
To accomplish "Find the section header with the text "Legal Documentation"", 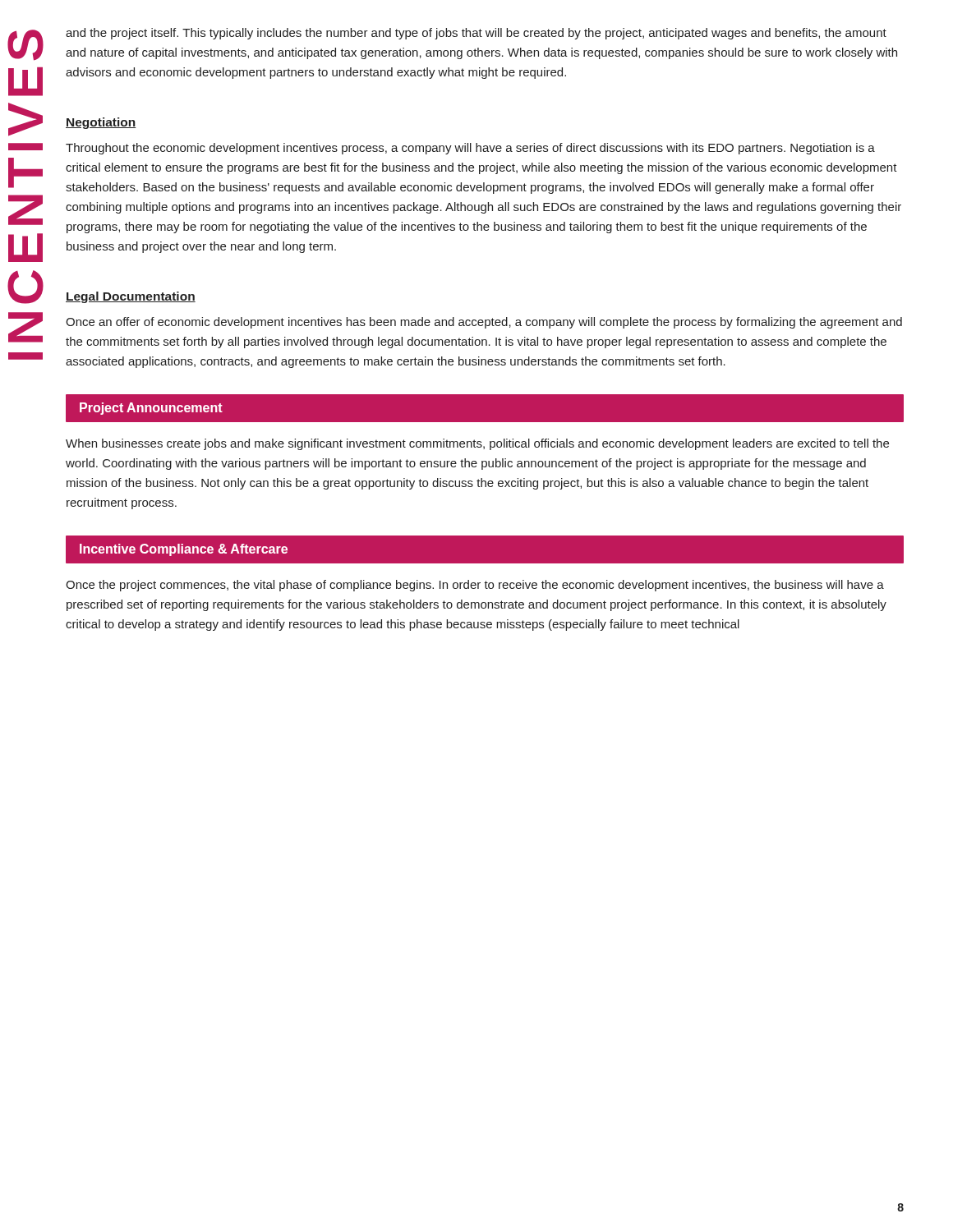I will click(x=130, y=297).
